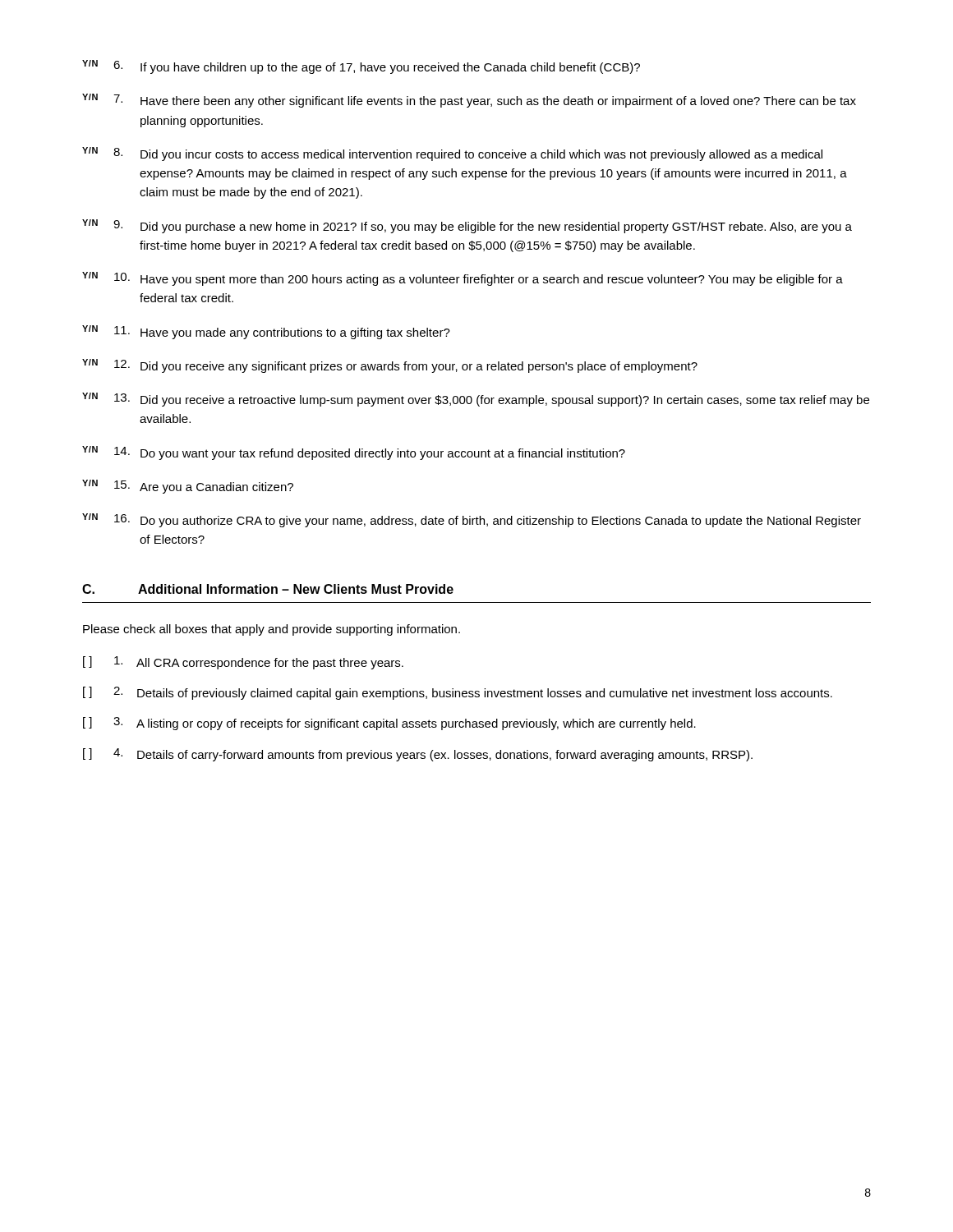Locate the region starting "Y/N 11. Have you made any"
Screen dimensions: 1232x953
pos(266,332)
